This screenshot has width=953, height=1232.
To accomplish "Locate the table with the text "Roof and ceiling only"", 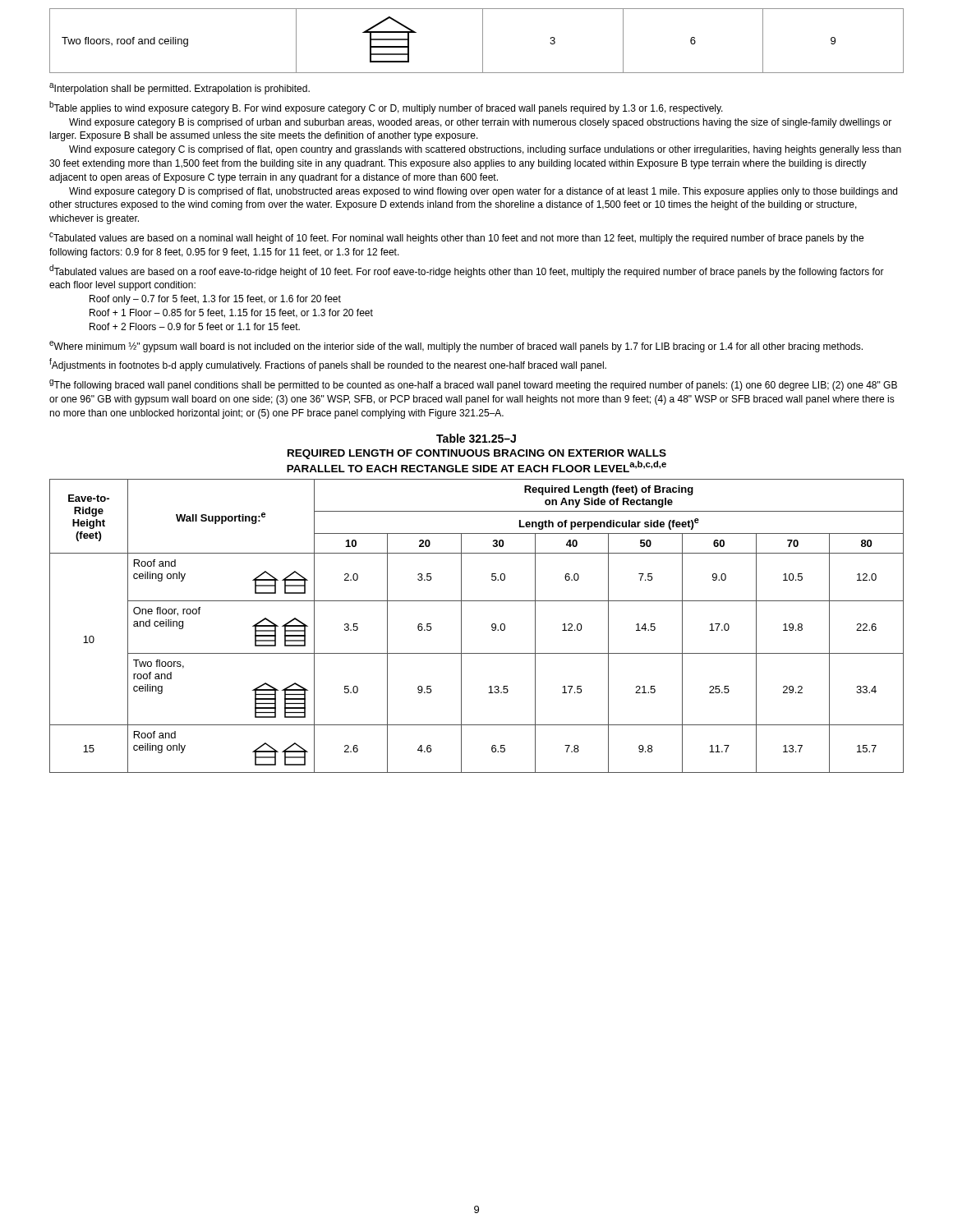I will click(476, 626).
